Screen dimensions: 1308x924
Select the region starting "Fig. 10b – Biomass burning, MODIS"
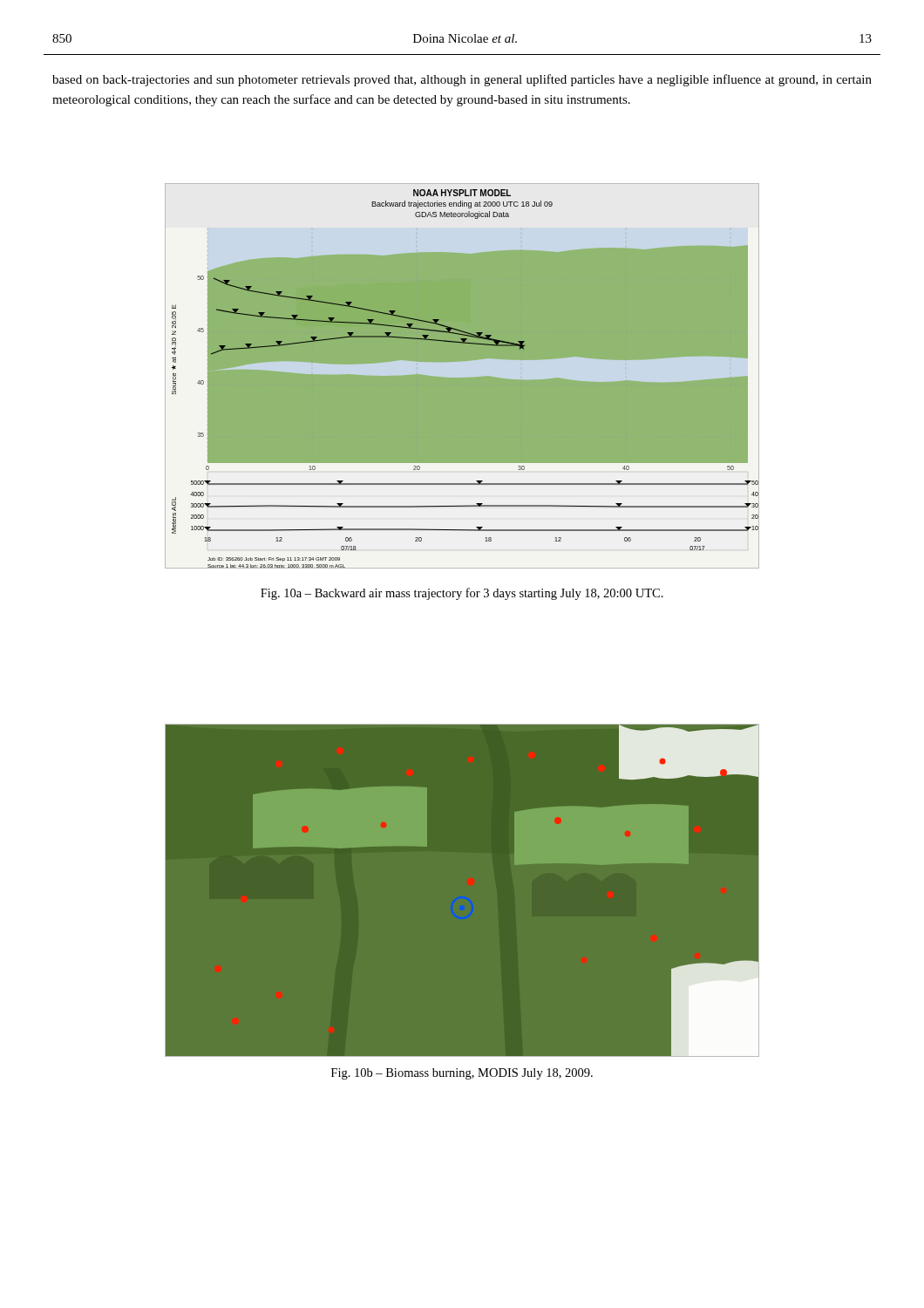coord(462,1073)
